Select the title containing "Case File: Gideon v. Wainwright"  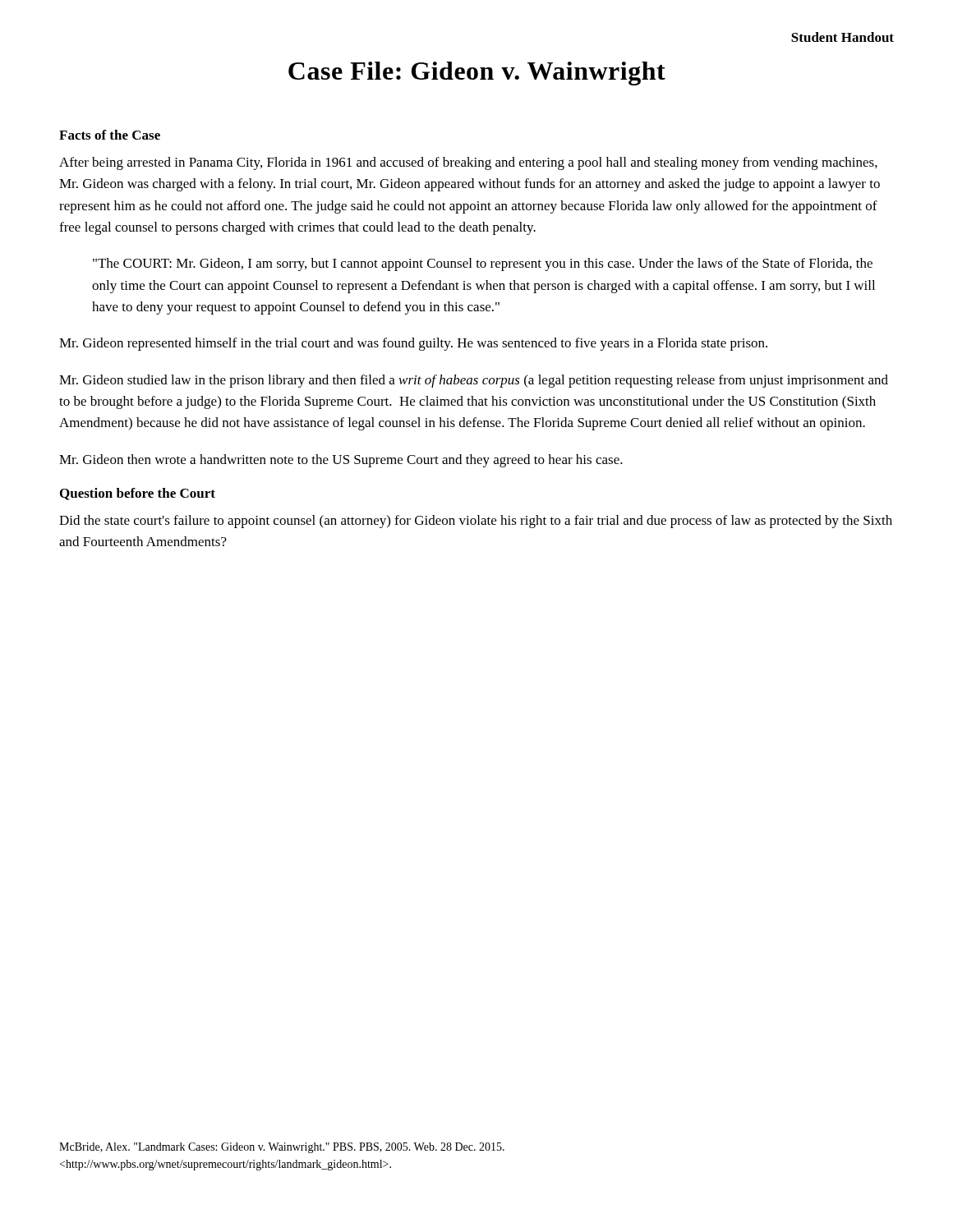point(476,71)
